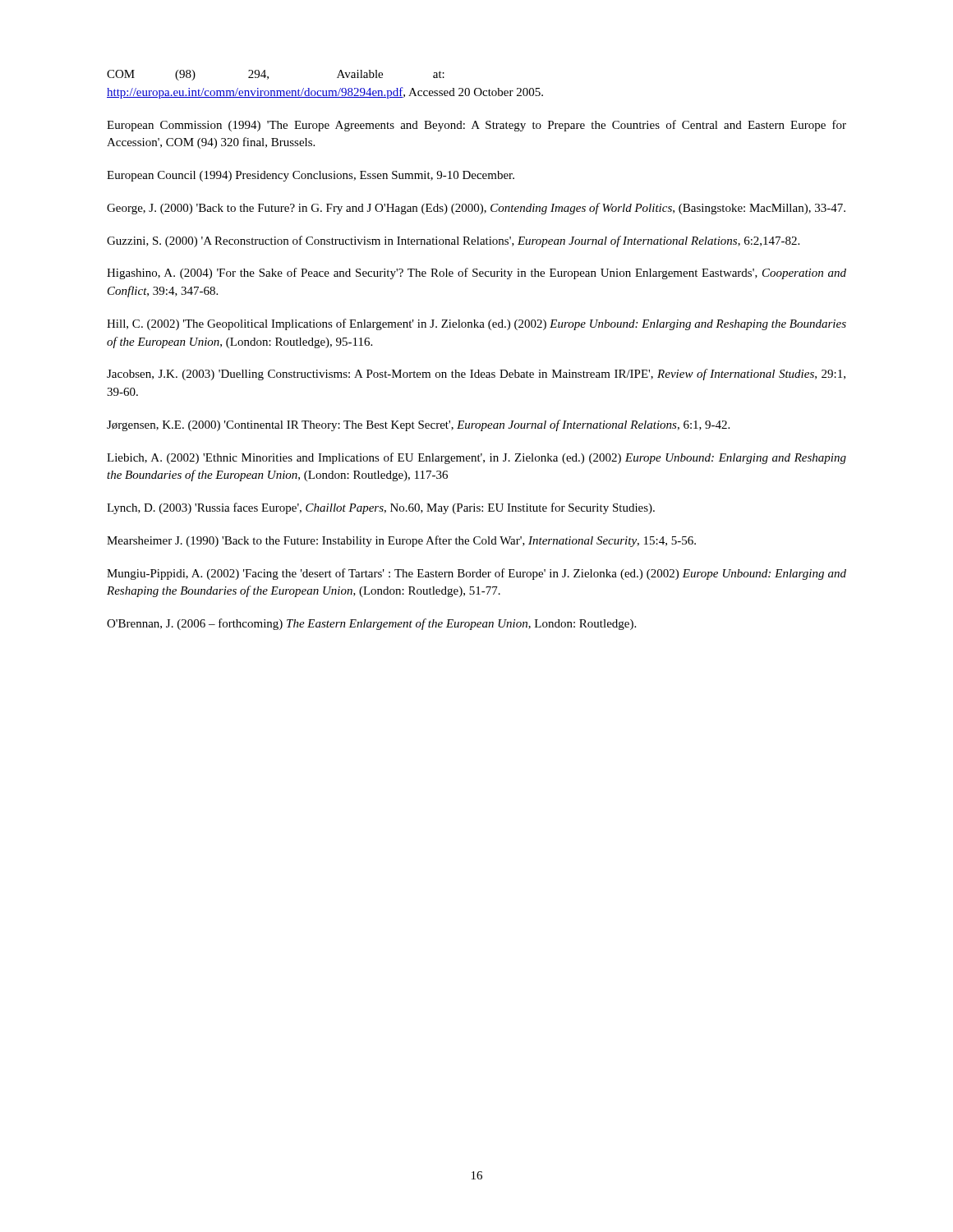Where is the passage that starts "European Council (1994) Presidency Conclusions, Essen Summit,"?
The height and width of the screenshot is (1232, 953).
click(311, 175)
